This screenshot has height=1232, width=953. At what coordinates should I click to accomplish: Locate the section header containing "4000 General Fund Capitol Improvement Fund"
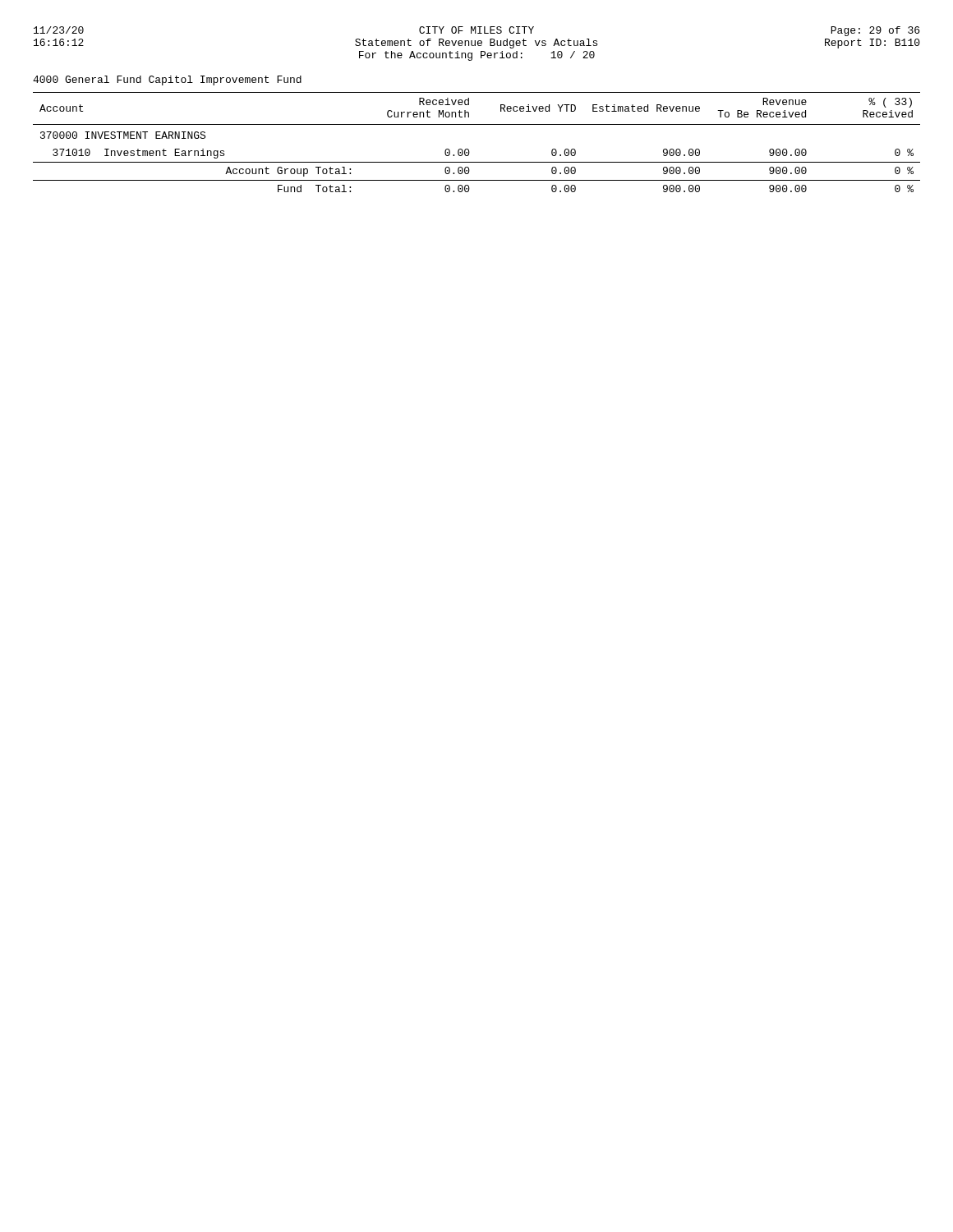[x=167, y=80]
